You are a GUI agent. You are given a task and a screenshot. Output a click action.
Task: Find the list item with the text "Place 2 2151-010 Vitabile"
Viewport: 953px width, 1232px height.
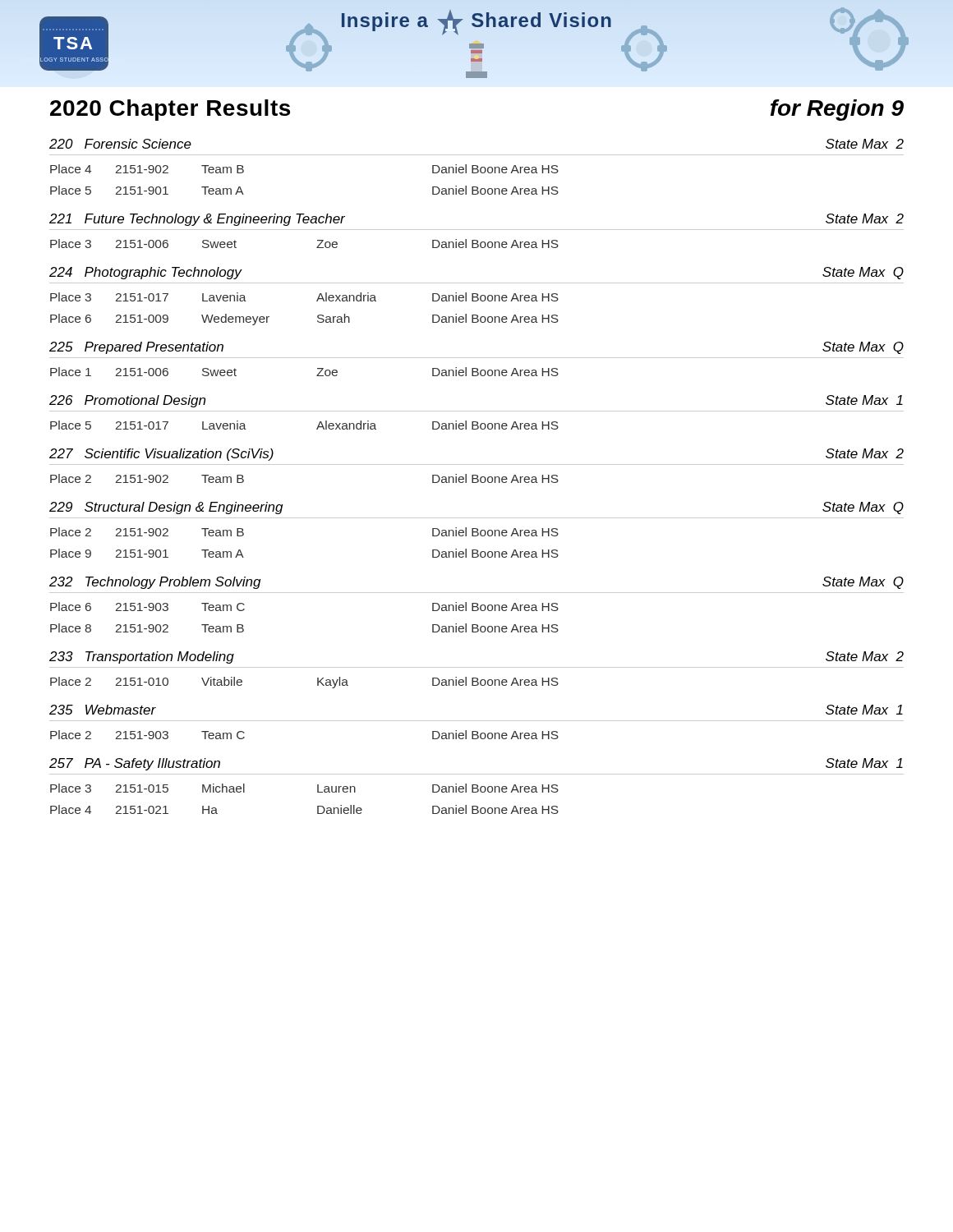[x=476, y=682]
